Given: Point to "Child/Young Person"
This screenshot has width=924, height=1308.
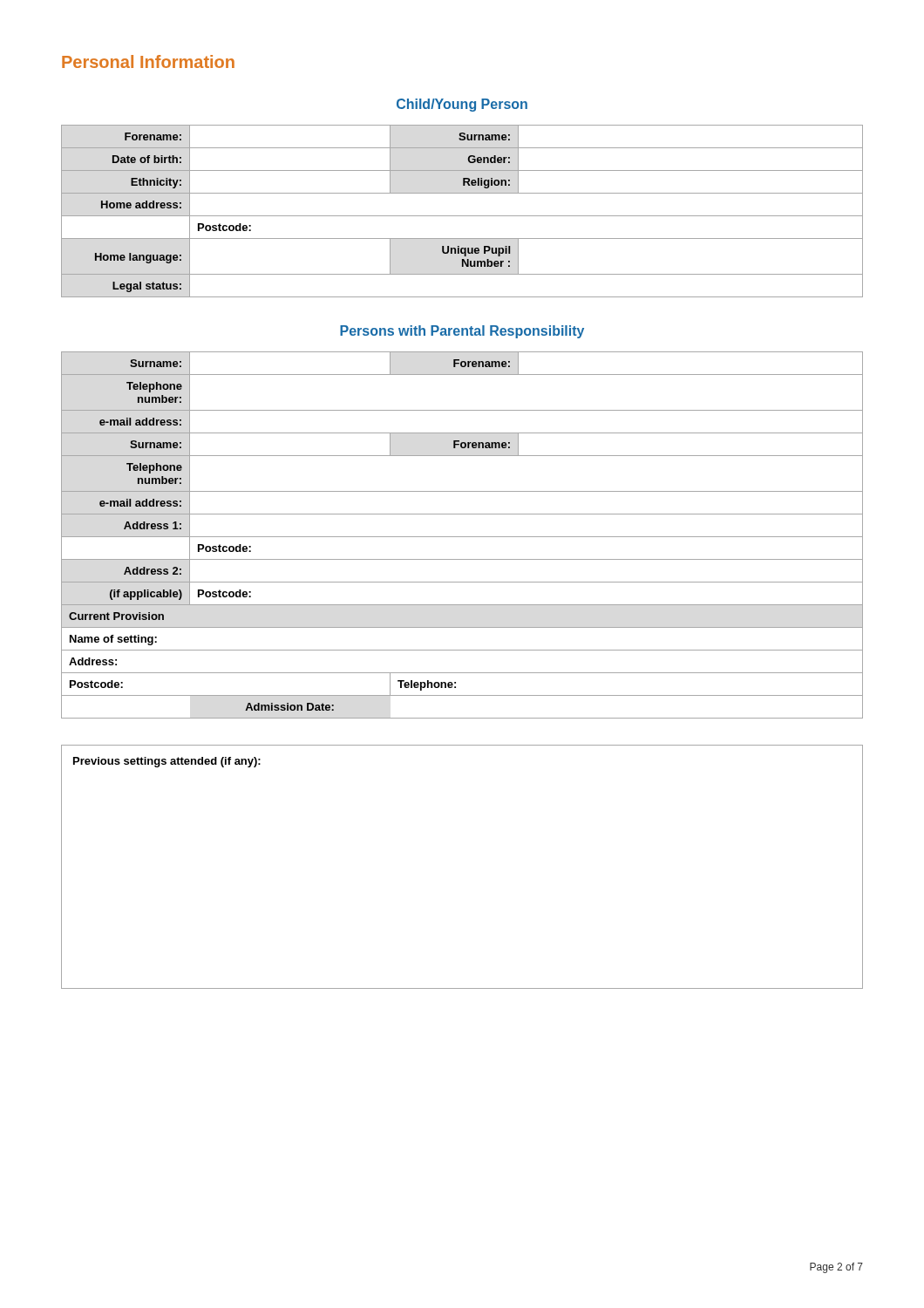Looking at the screenshot, I should click(x=462, y=104).
